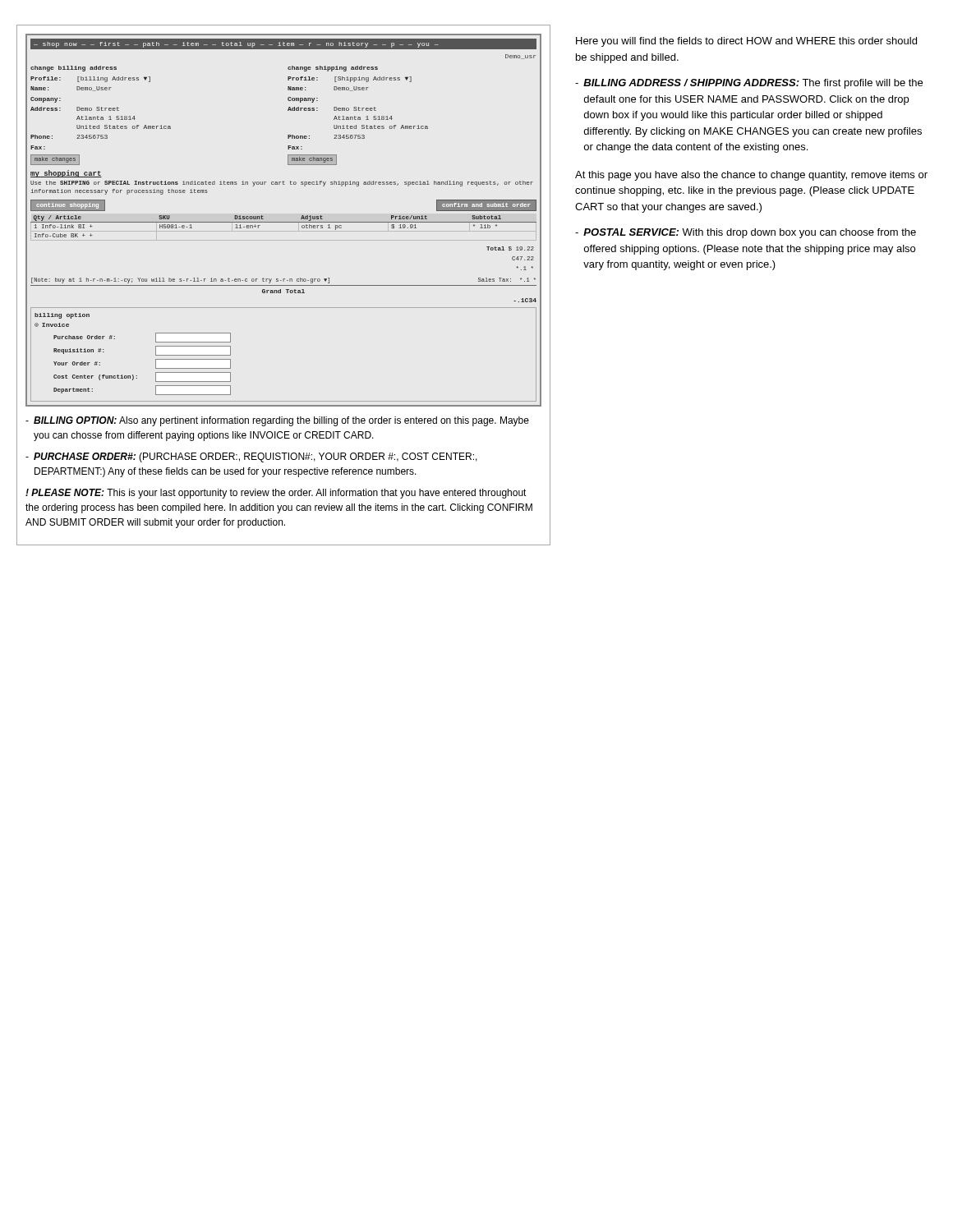
Task: Select the block starting "! PLEASE NOTE: This is your last opportunity"
Action: (x=279, y=508)
